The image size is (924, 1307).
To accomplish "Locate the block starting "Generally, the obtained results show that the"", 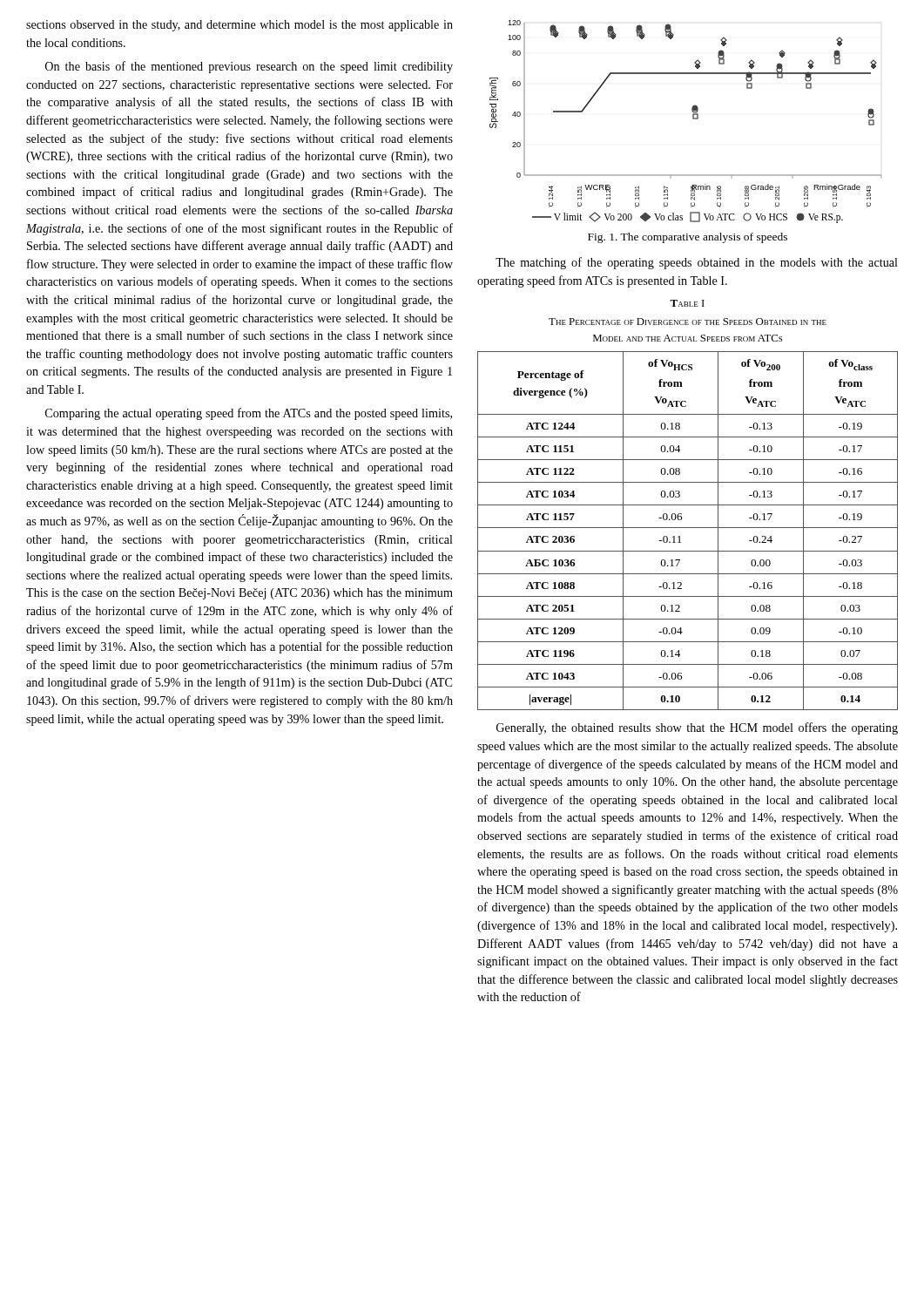I will (688, 863).
